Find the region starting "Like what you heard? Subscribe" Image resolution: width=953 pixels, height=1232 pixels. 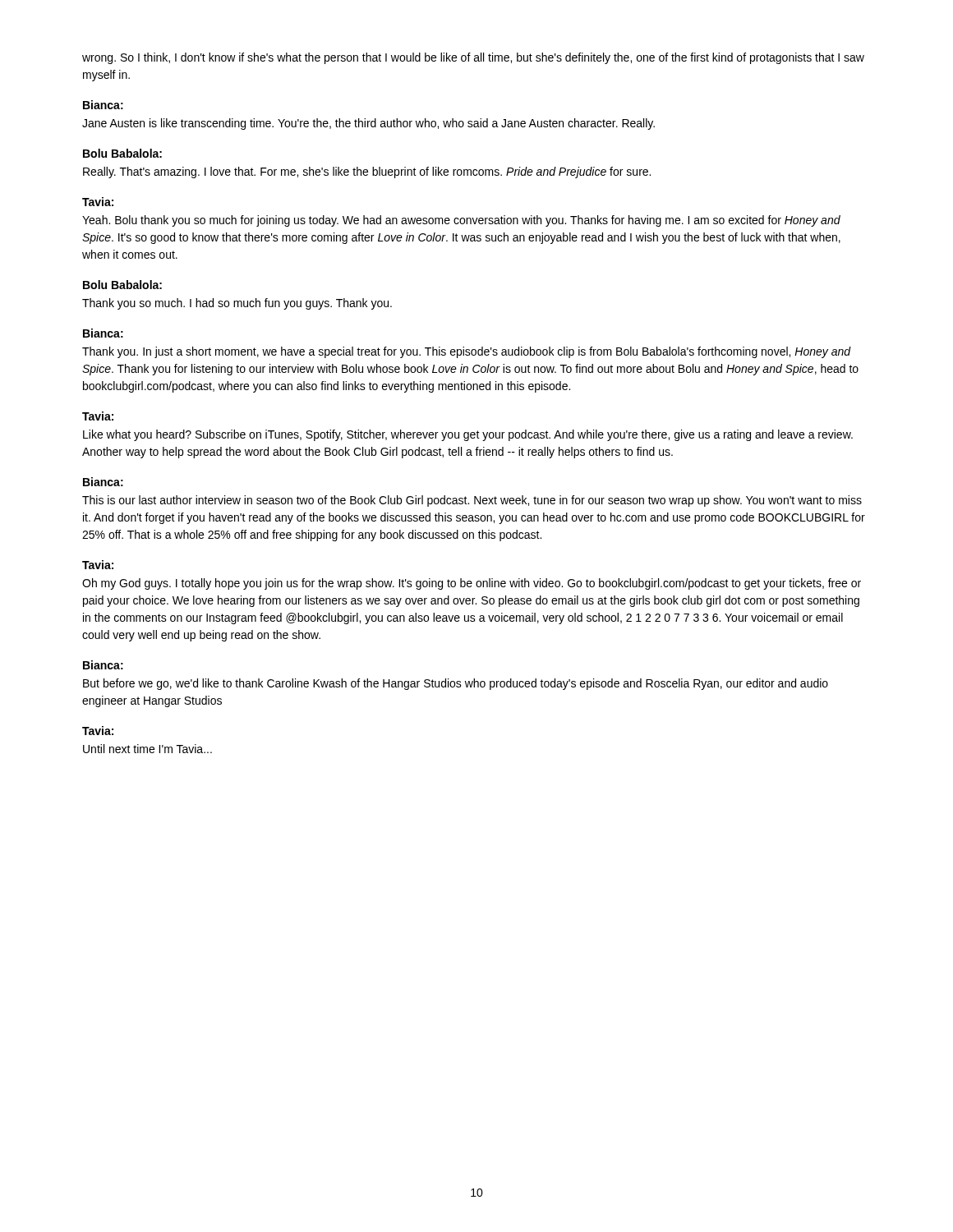point(468,443)
